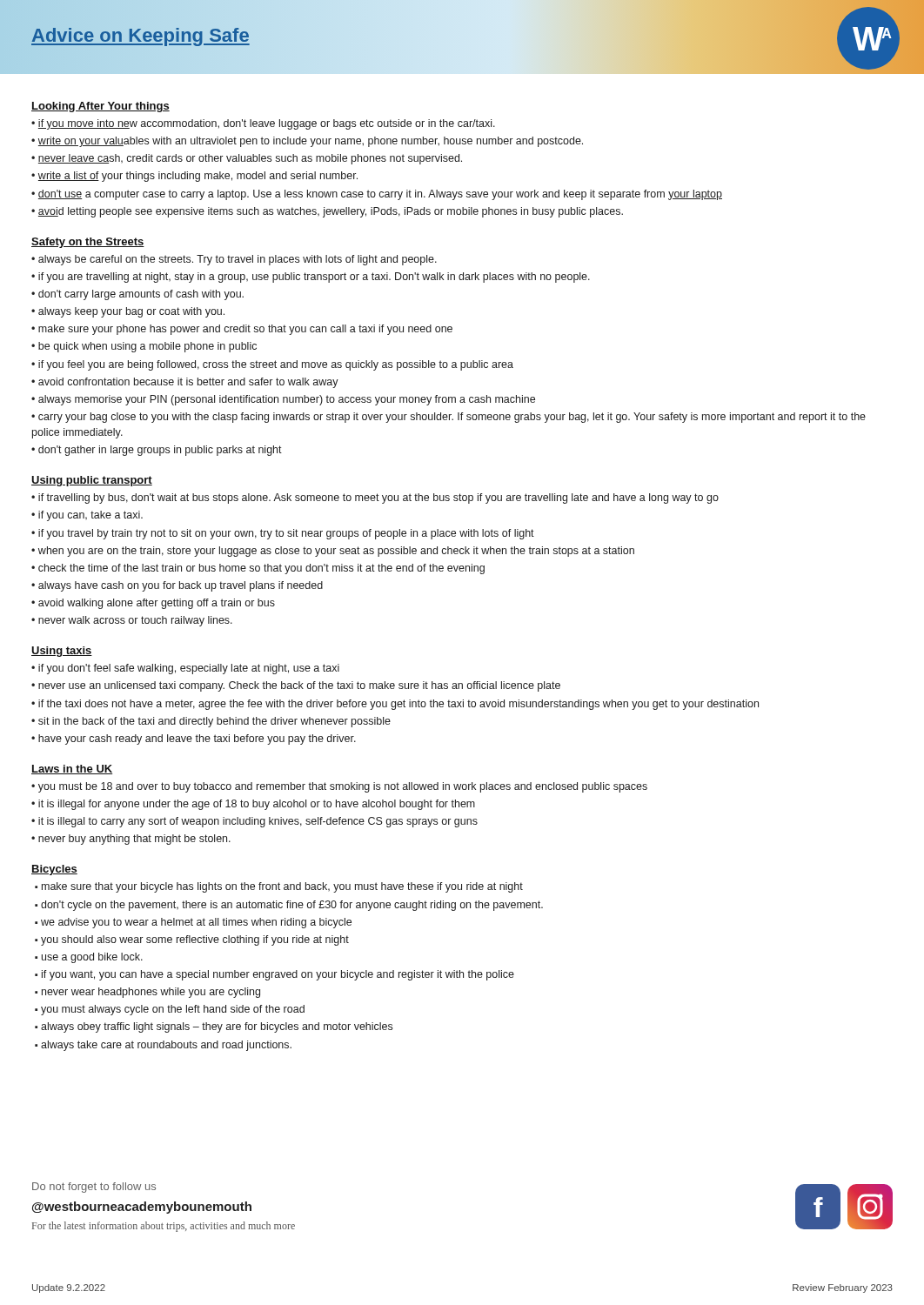Locate the list item containing "always memorise your PIN (personal identification"

click(287, 399)
